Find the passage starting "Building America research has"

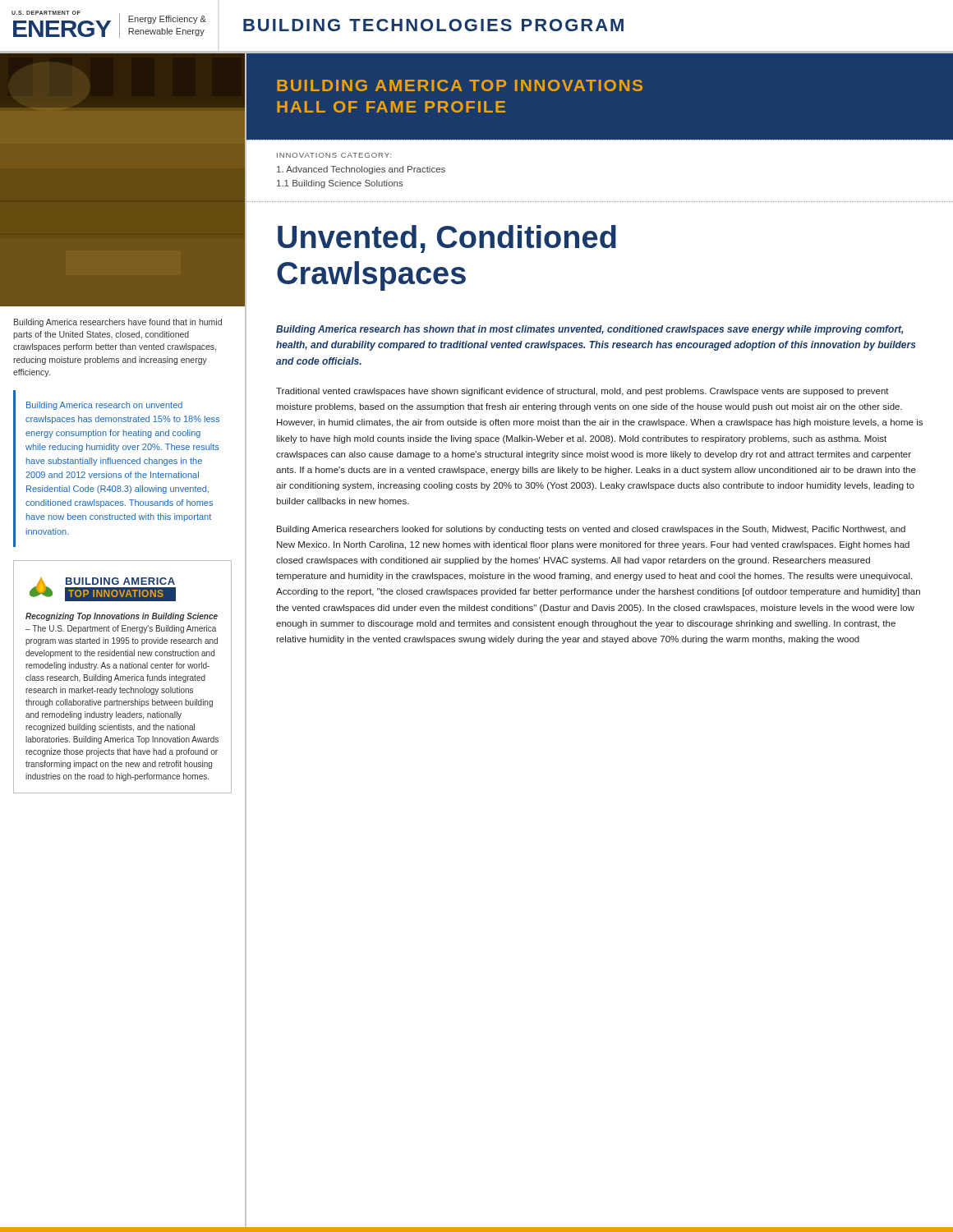596,345
